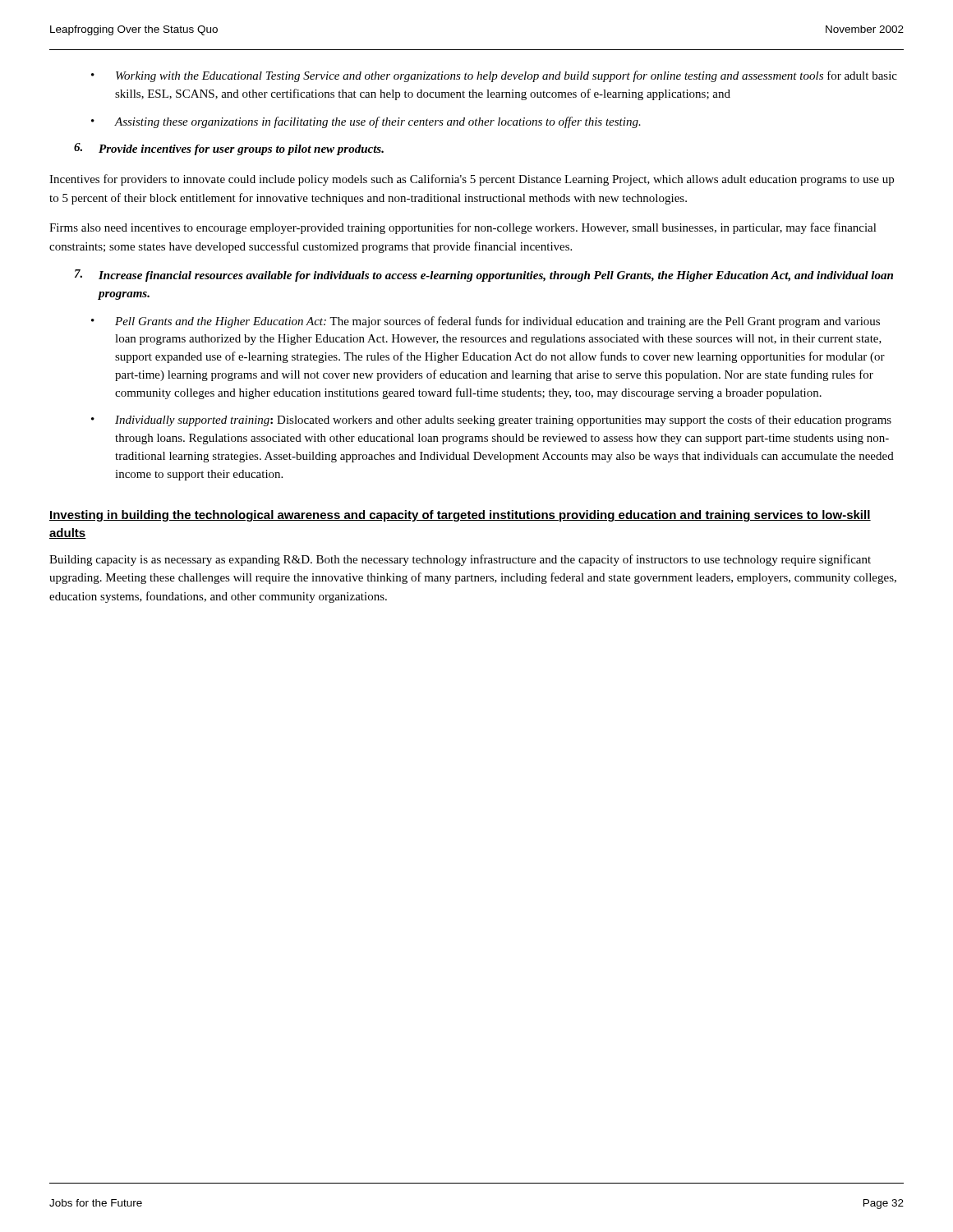Image resolution: width=953 pixels, height=1232 pixels.
Task: Click the passage that begins "• Working with the Educational Testing Service and"
Action: (493, 85)
